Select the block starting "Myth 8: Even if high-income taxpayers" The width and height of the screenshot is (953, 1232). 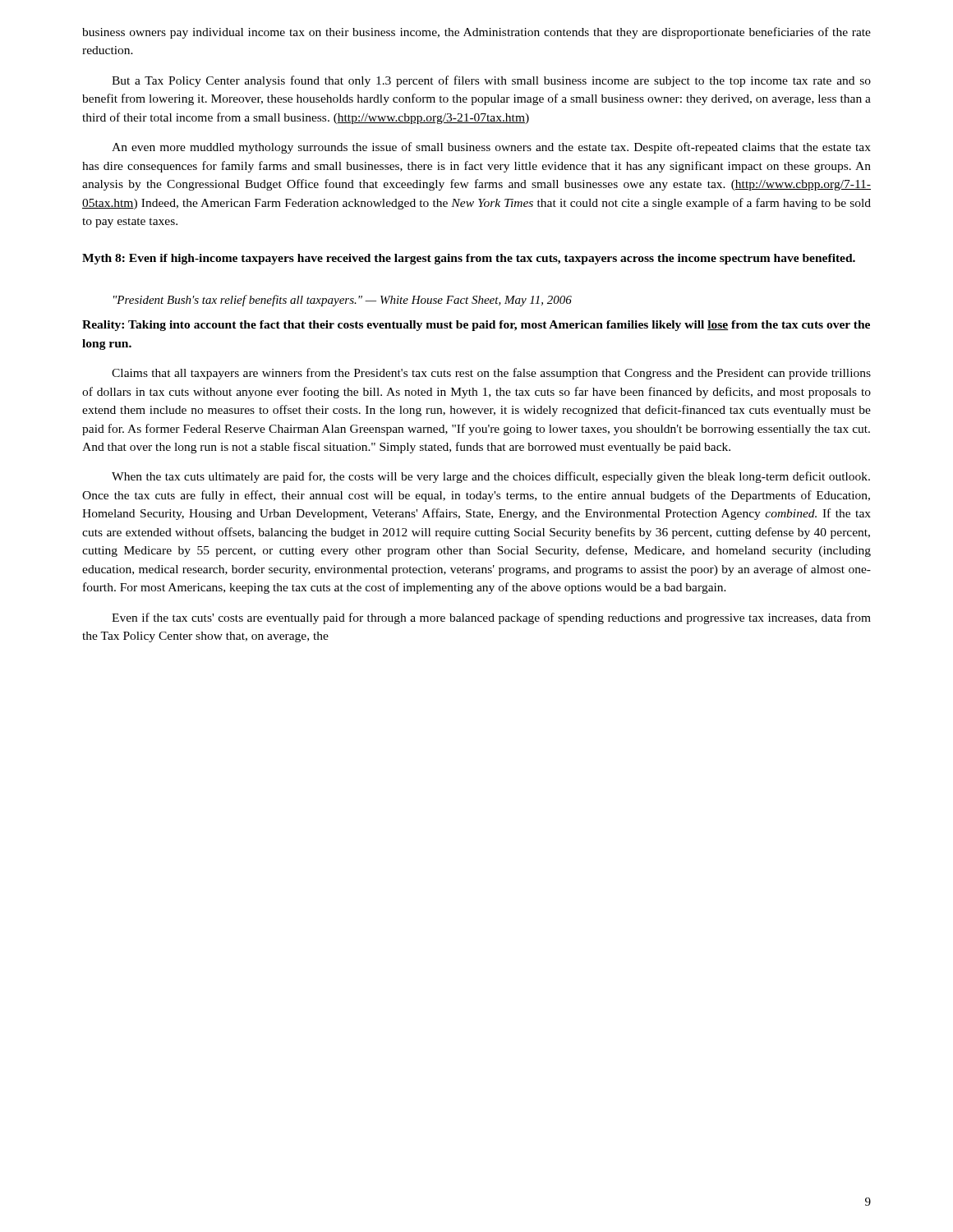point(476,258)
